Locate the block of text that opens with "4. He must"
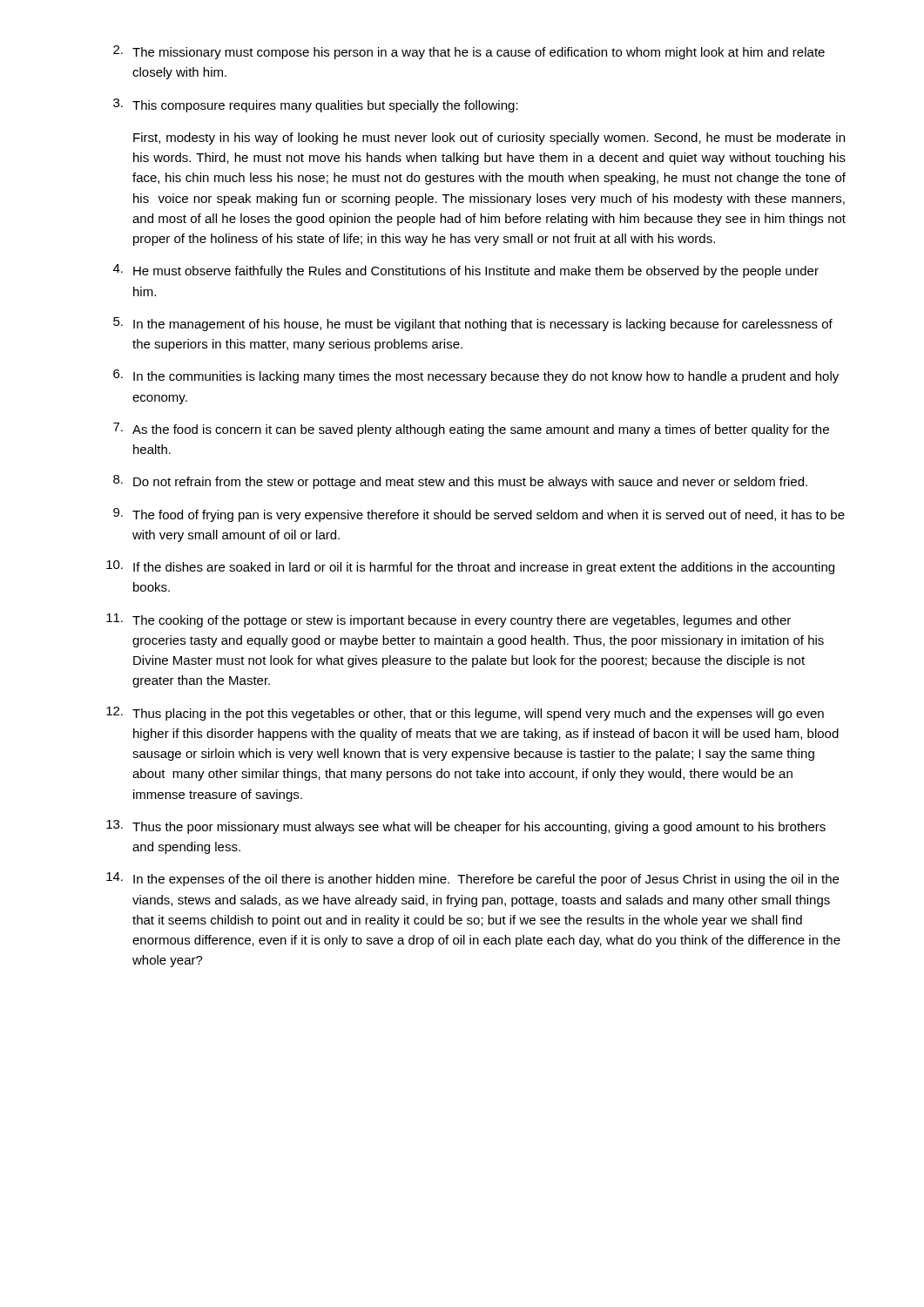The image size is (924, 1307). [x=462, y=281]
